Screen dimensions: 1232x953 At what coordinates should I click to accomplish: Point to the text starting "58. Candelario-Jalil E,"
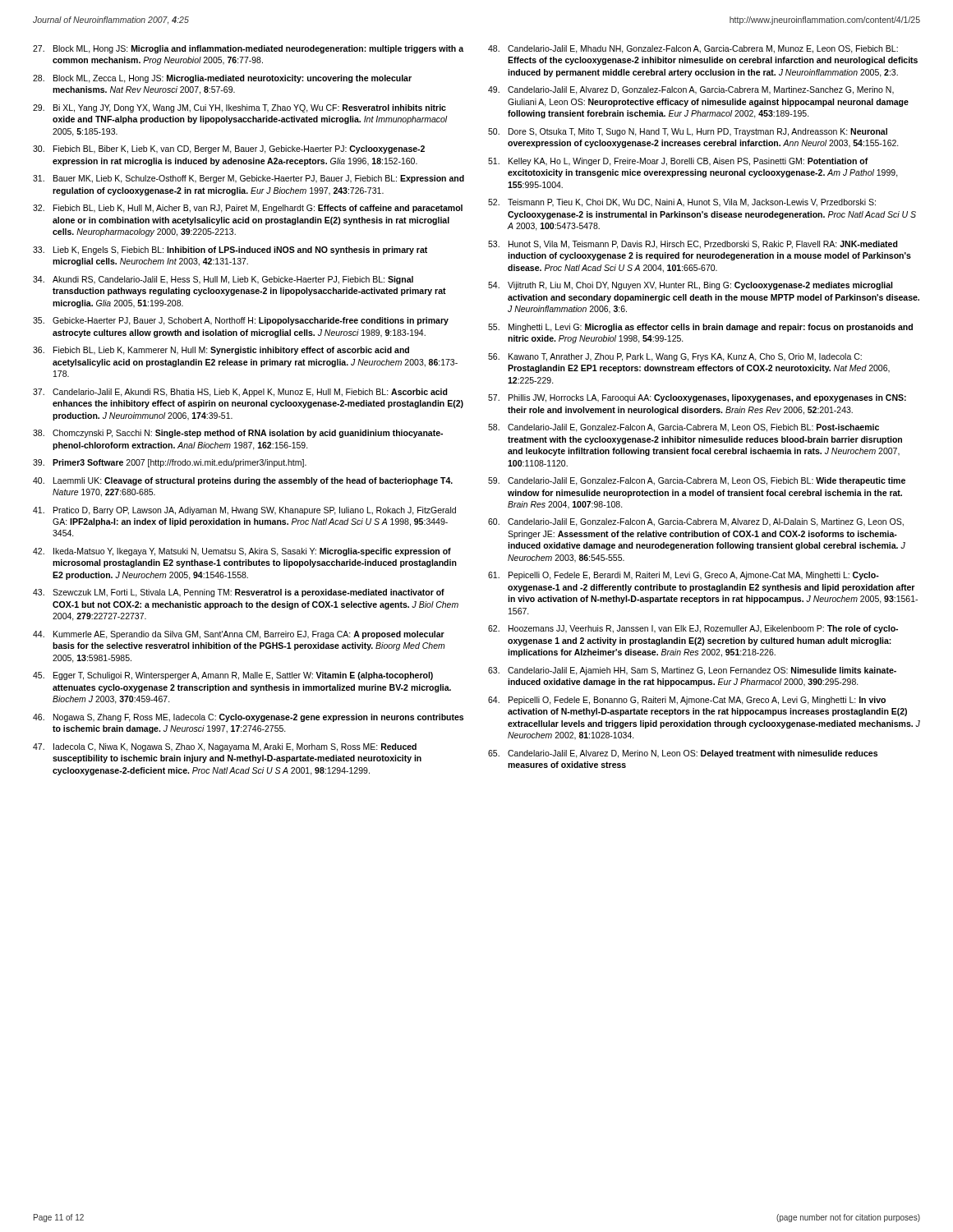coord(704,445)
